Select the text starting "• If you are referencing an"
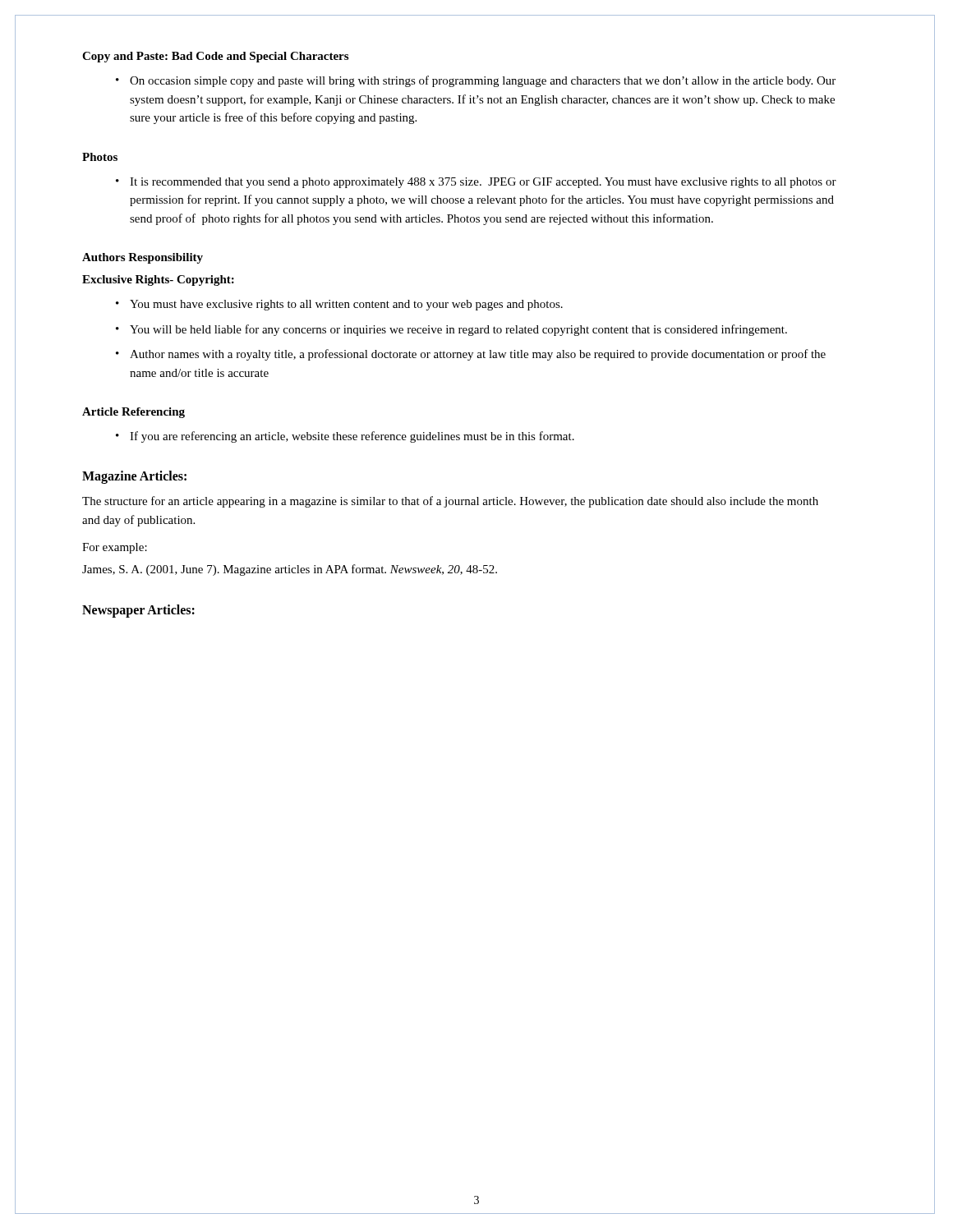The image size is (953, 1232). click(476, 436)
